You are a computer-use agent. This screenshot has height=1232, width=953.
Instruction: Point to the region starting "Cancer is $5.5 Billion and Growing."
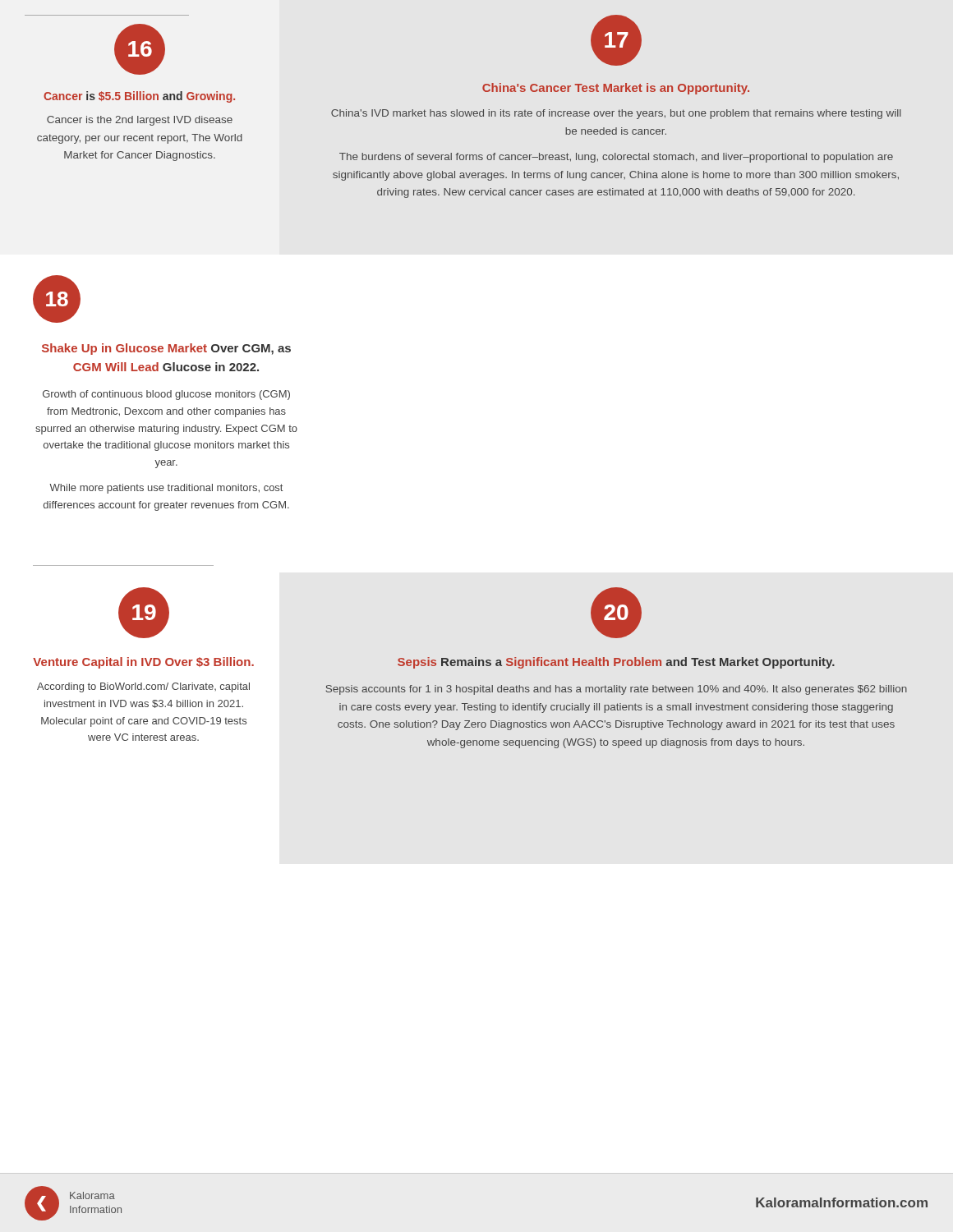pyautogui.click(x=140, y=96)
